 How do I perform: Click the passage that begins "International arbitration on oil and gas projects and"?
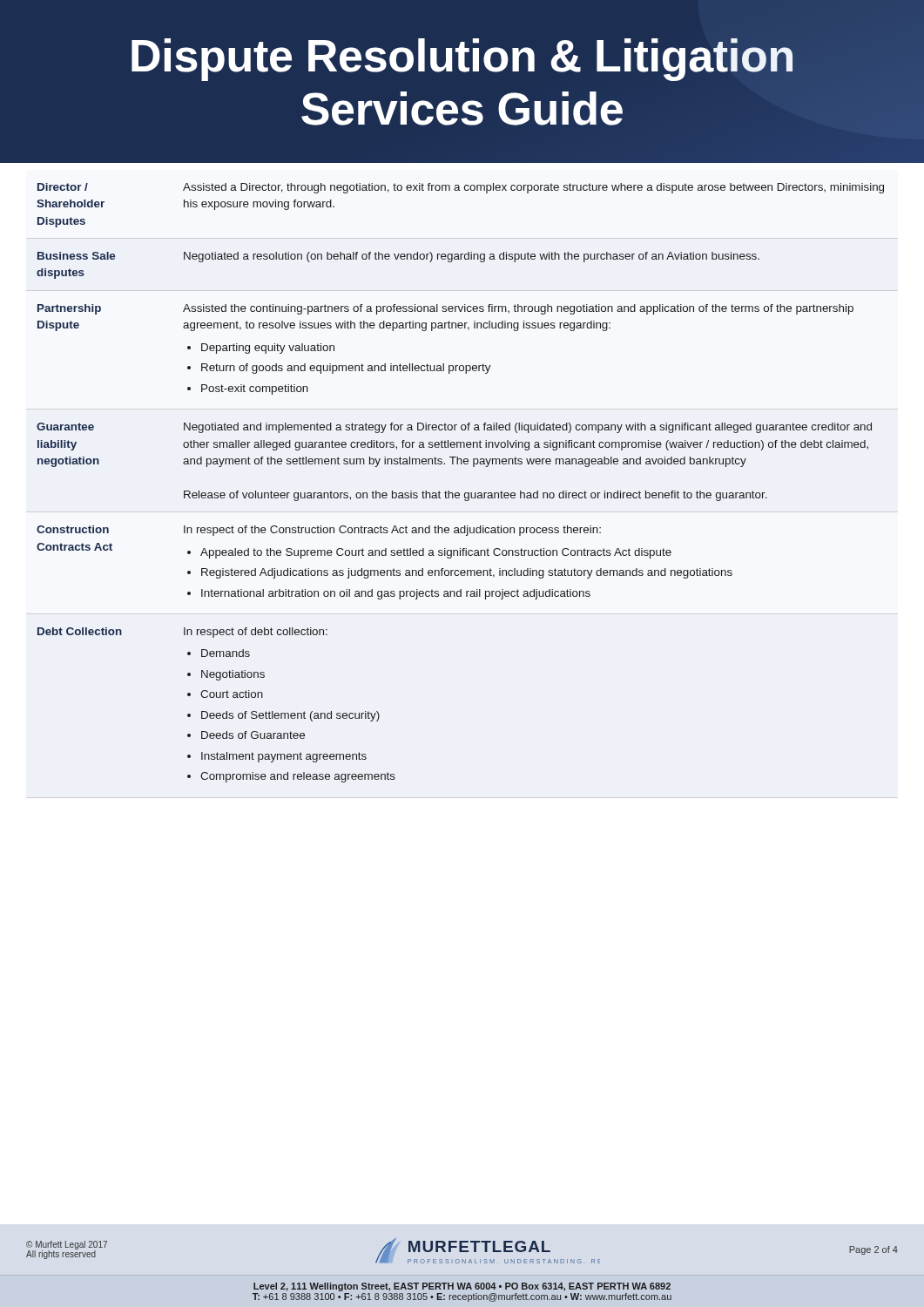395,593
